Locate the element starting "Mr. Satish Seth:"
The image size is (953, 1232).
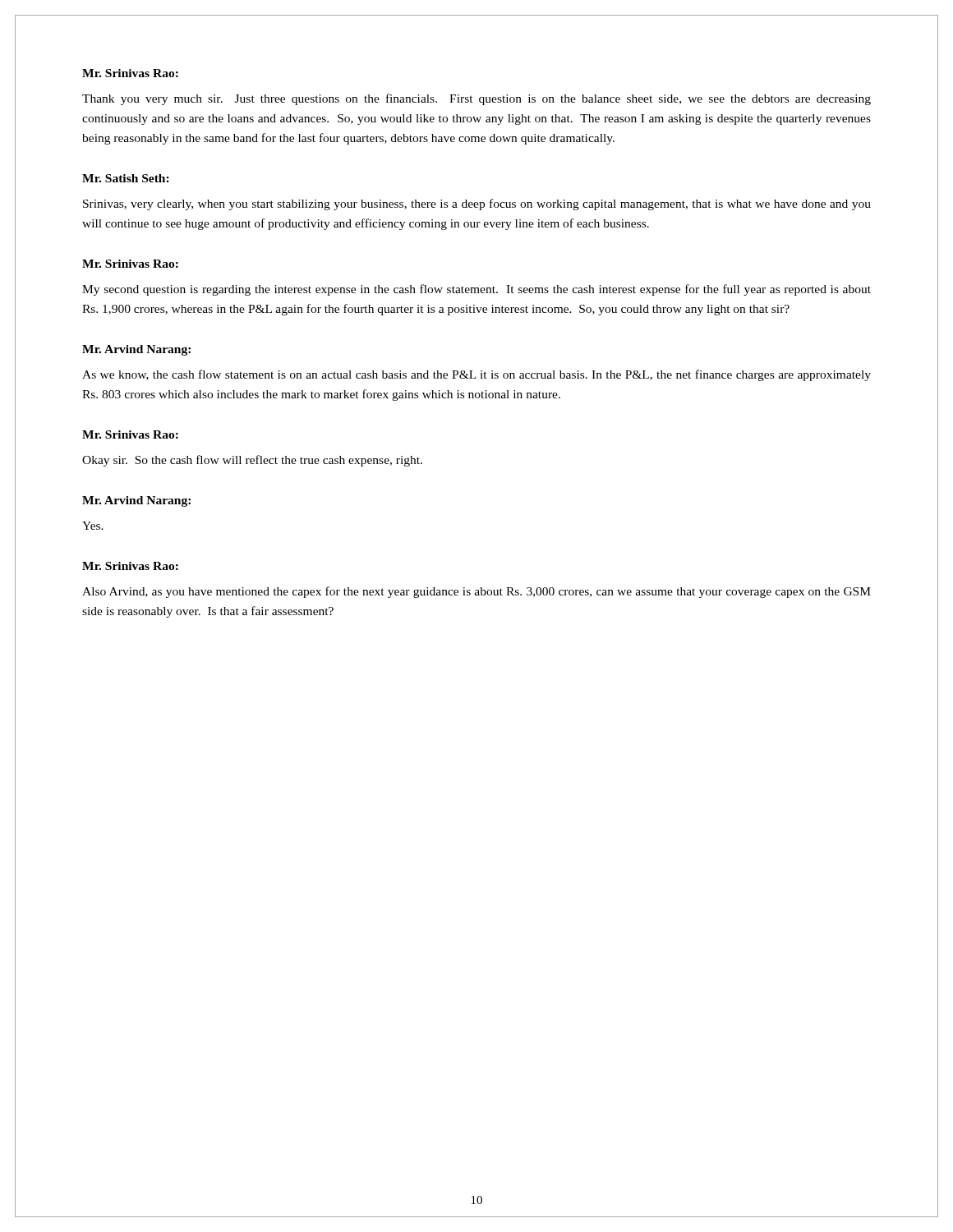tap(126, 178)
